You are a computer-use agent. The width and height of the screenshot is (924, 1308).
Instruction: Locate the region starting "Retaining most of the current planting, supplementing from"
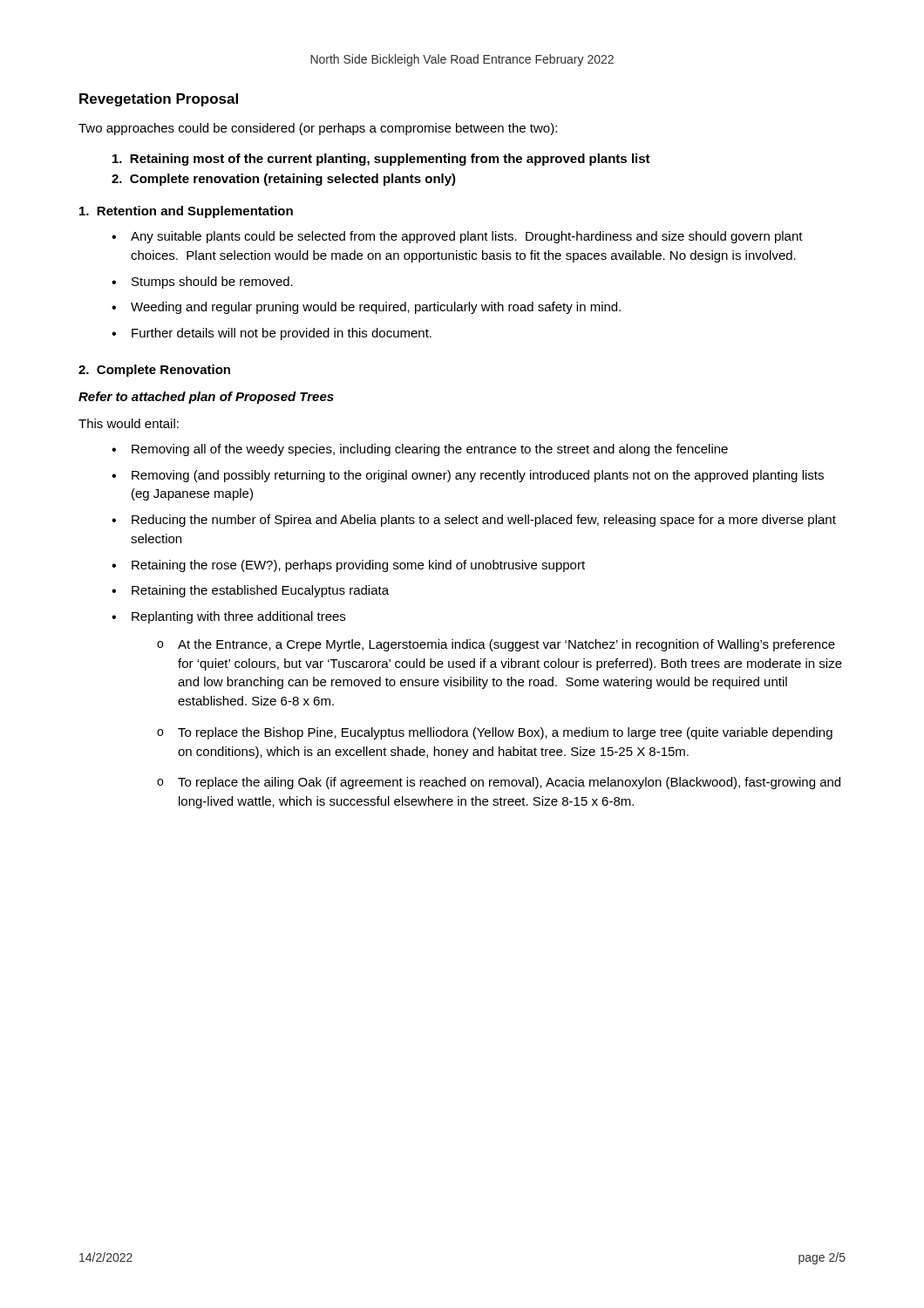coord(381,158)
